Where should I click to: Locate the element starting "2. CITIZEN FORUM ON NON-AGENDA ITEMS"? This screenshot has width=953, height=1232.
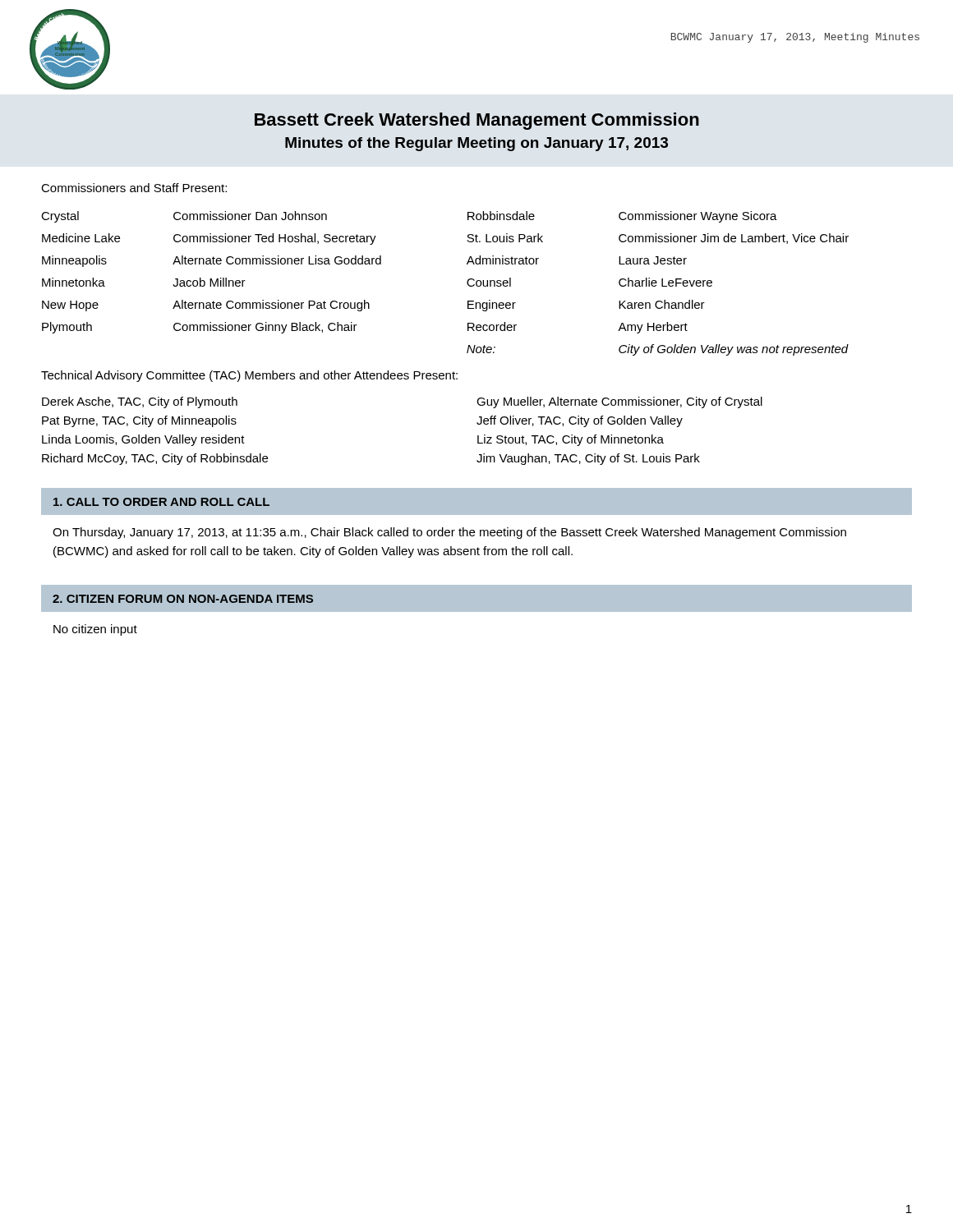pos(183,598)
